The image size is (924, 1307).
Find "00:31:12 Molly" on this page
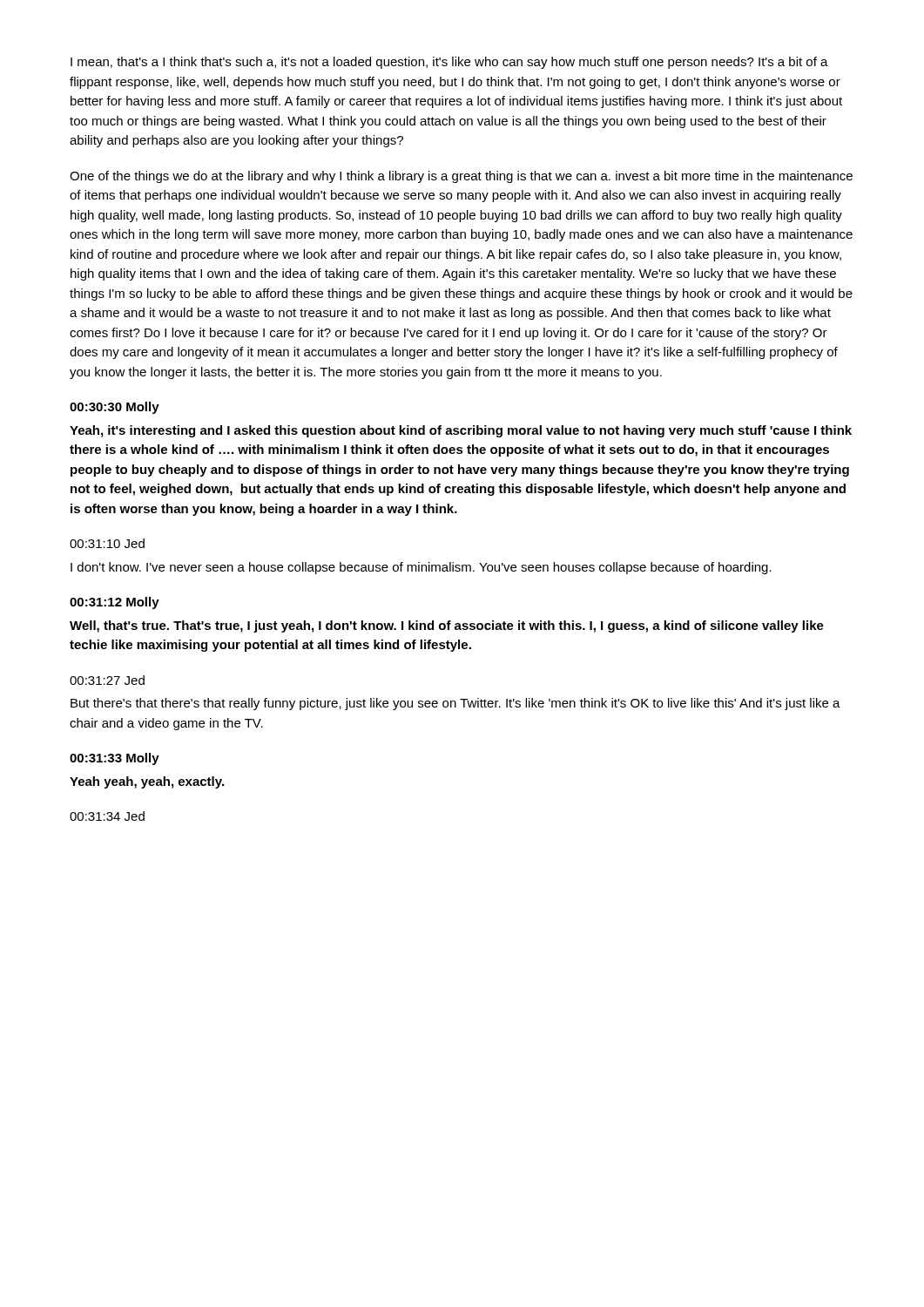click(x=114, y=602)
